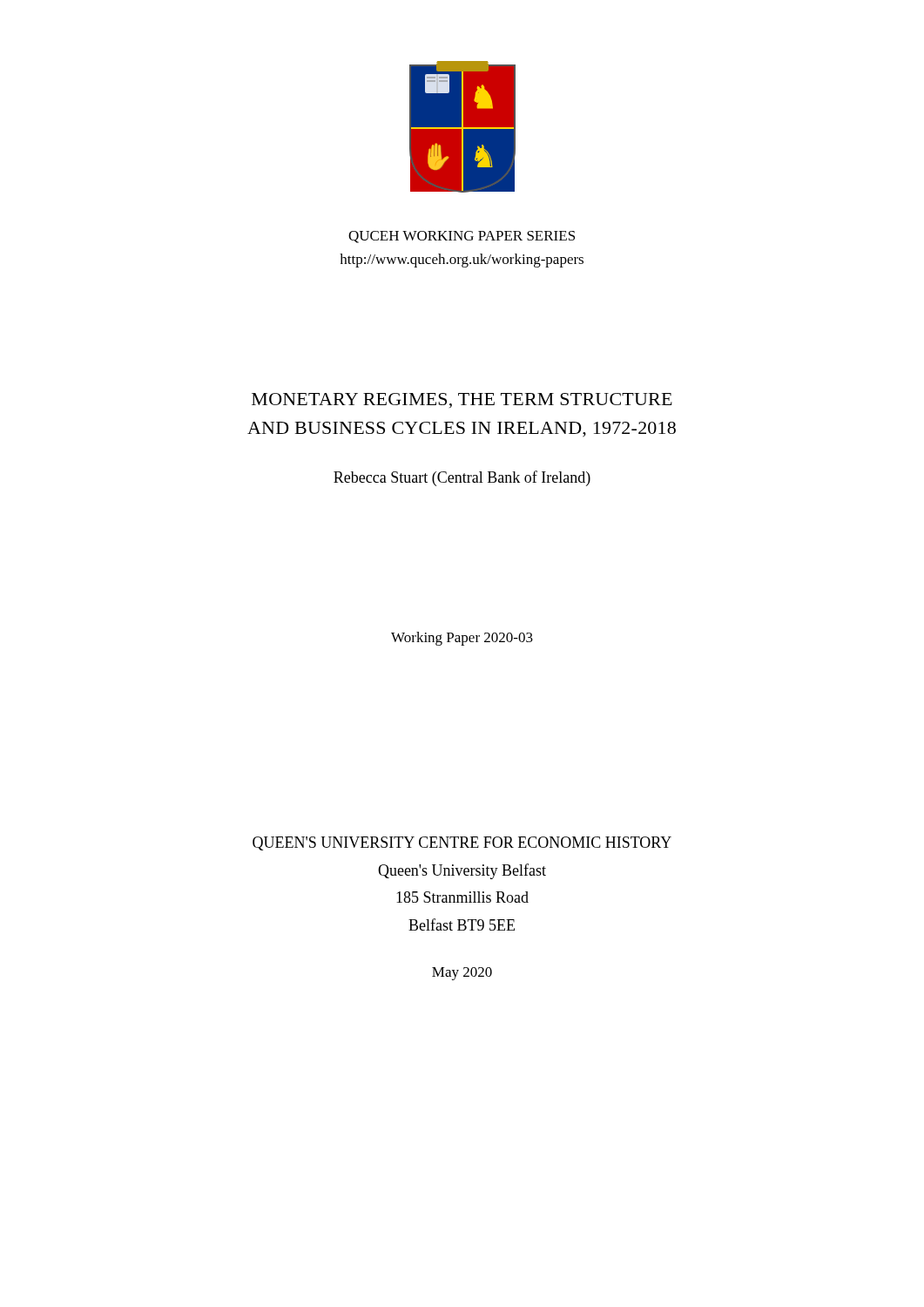Select the block starting "QUEEN'S UNIVERSITY CENTRE FOR ECONOMIC HISTORY Queen's University"

coord(462,884)
